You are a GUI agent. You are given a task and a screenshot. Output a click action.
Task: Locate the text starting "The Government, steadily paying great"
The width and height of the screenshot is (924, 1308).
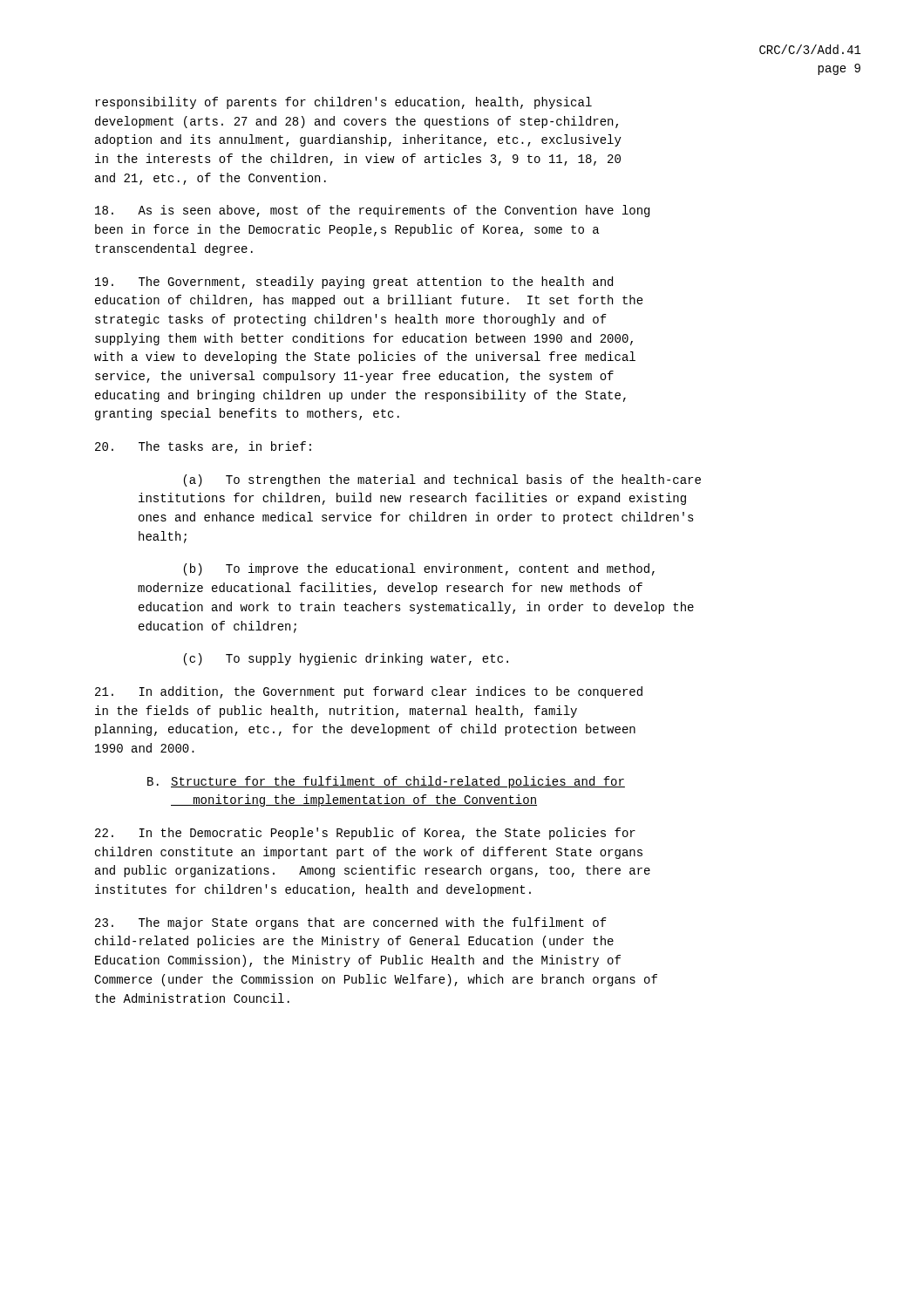pos(369,348)
